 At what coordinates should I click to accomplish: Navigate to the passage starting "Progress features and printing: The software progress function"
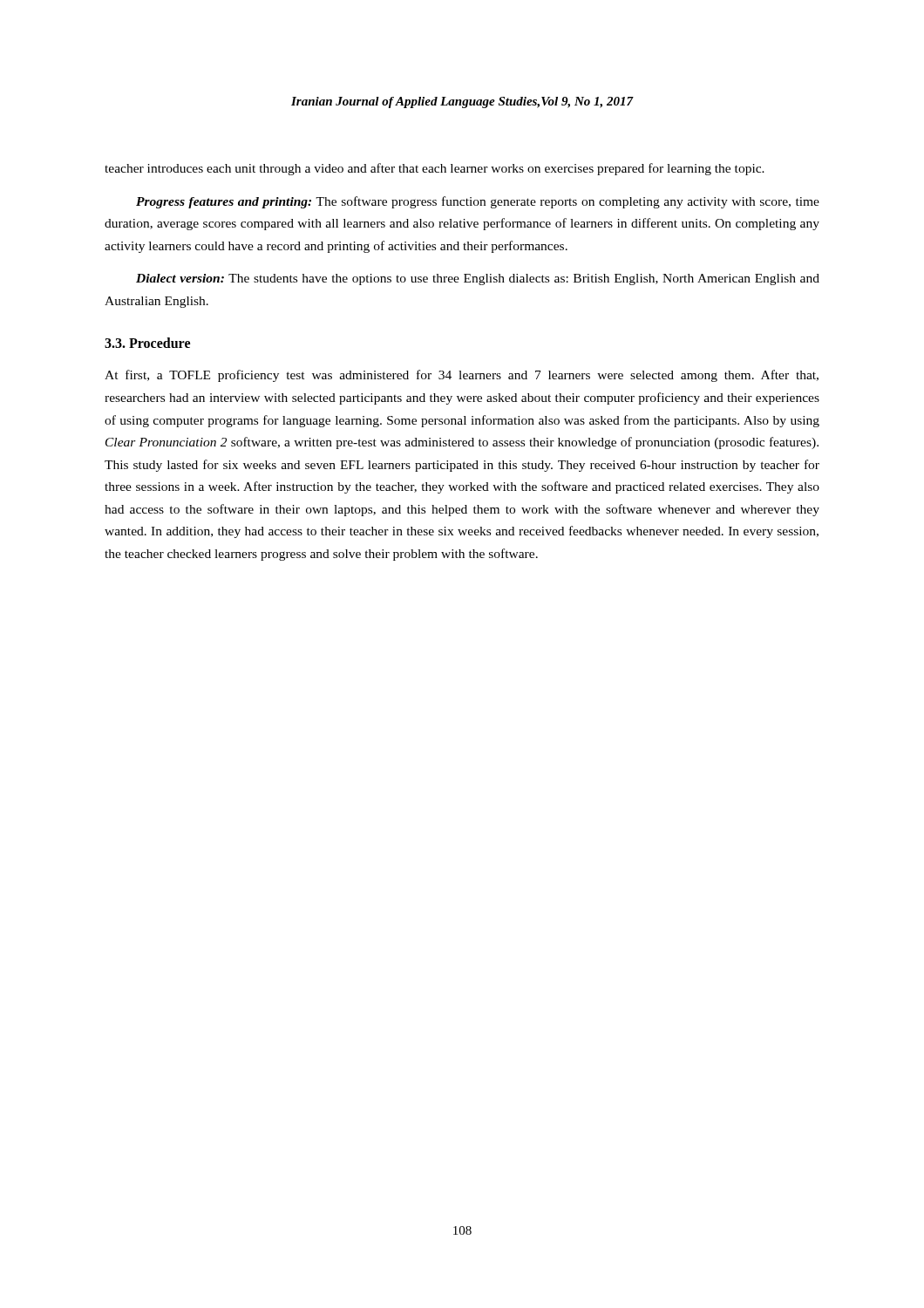pyautogui.click(x=462, y=223)
